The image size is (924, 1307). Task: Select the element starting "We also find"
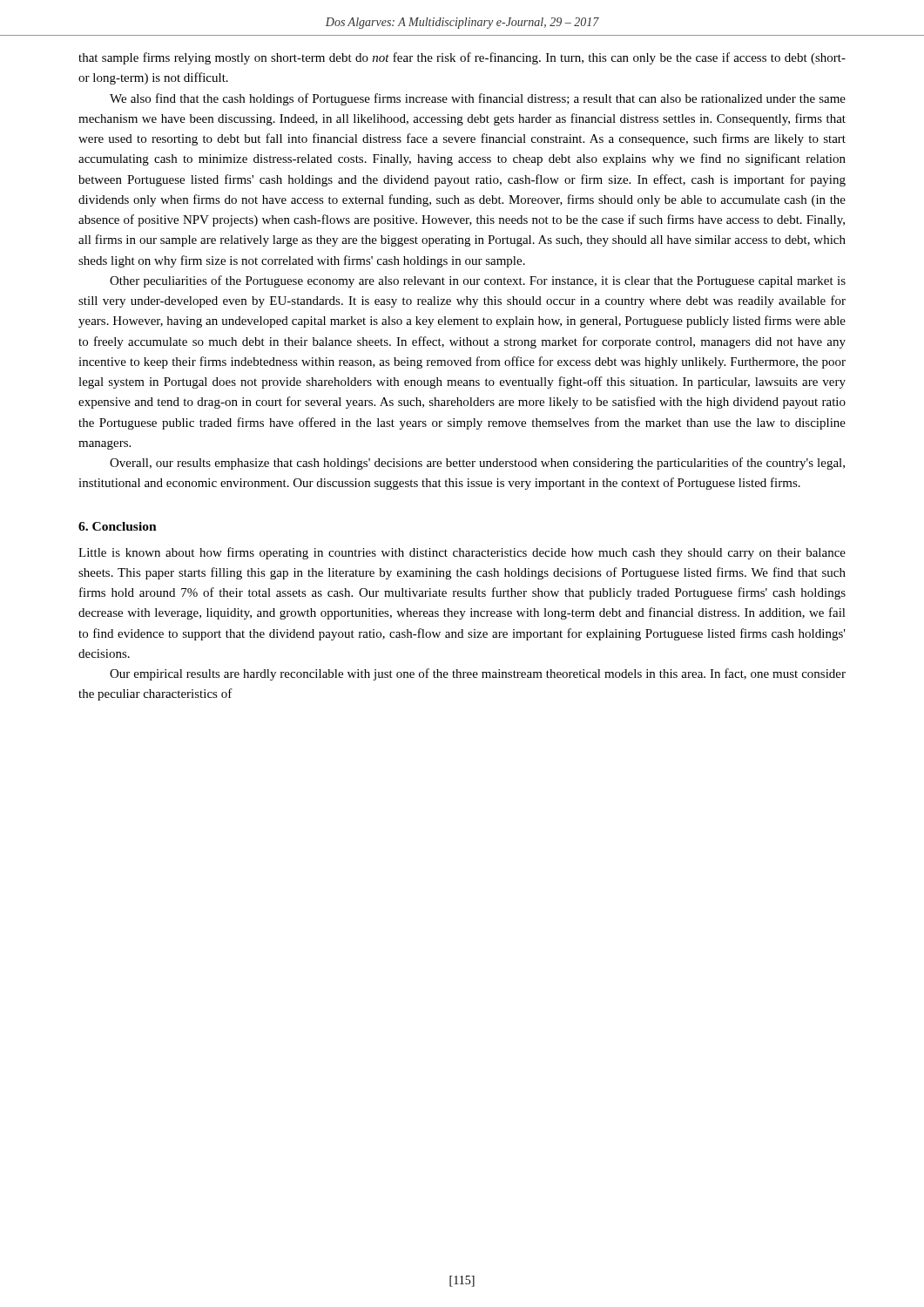click(x=462, y=179)
